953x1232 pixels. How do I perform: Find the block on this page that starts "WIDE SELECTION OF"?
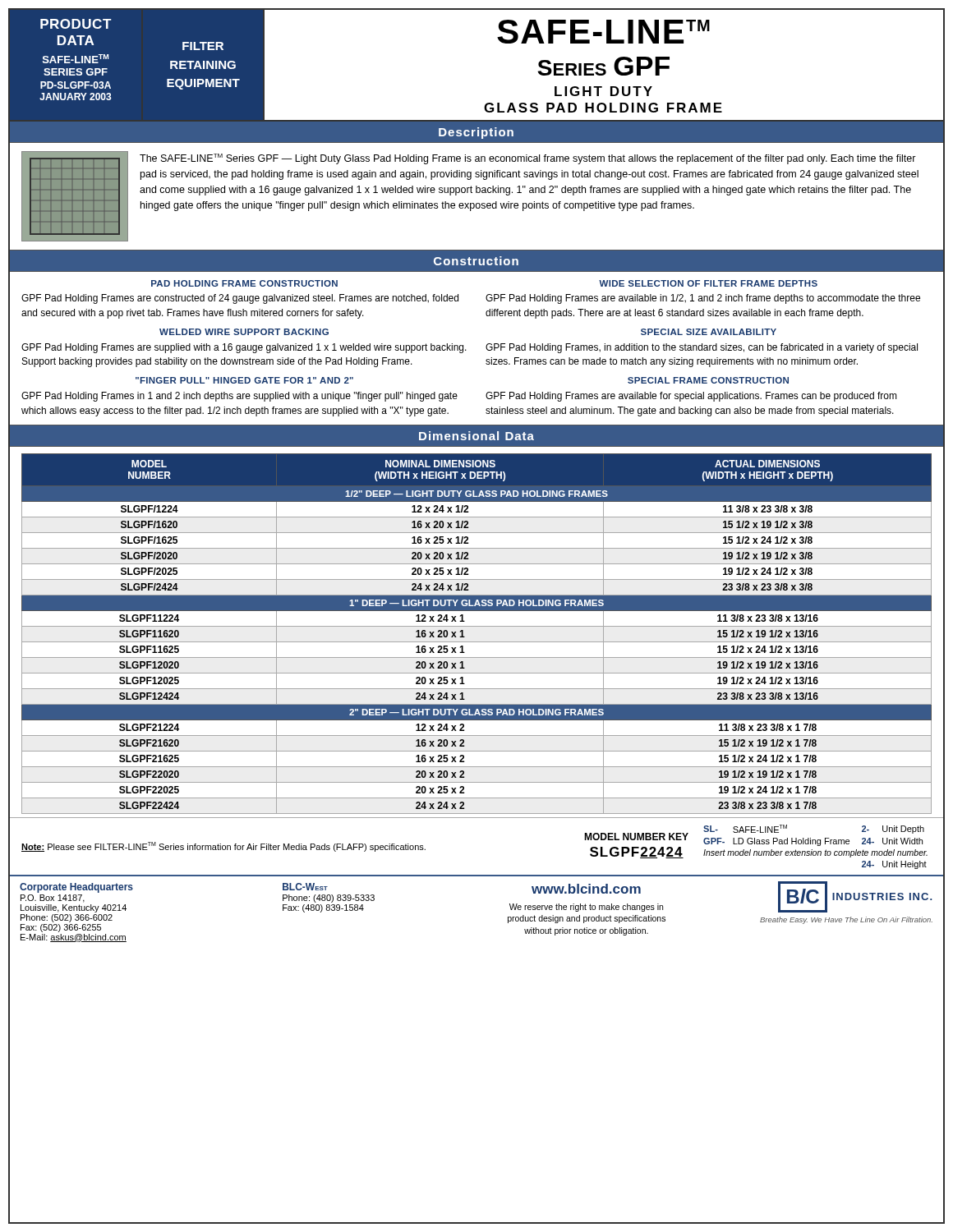(709, 347)
